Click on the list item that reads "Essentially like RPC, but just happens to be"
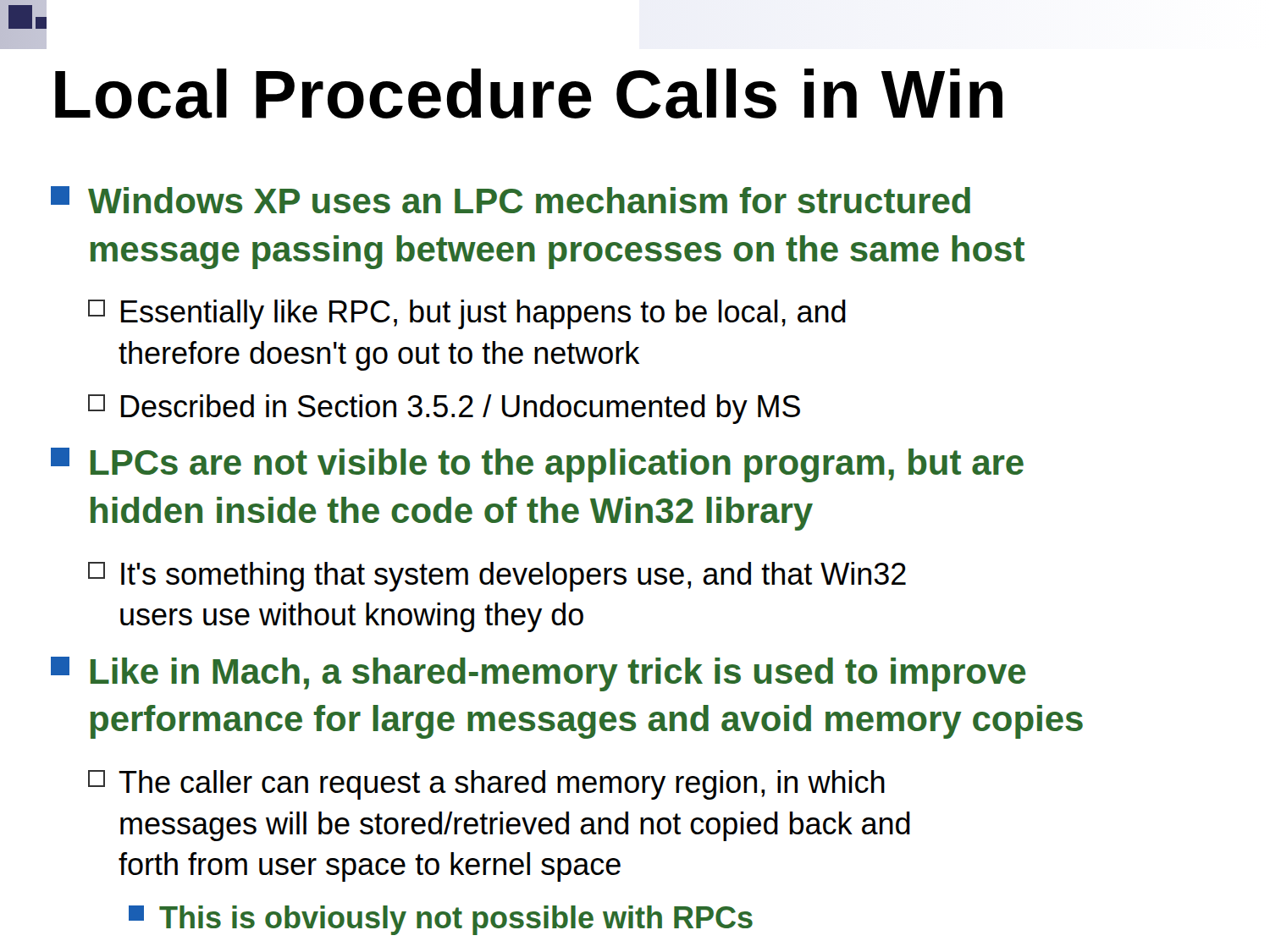1270x952 pixels. (x=468, y=333)
